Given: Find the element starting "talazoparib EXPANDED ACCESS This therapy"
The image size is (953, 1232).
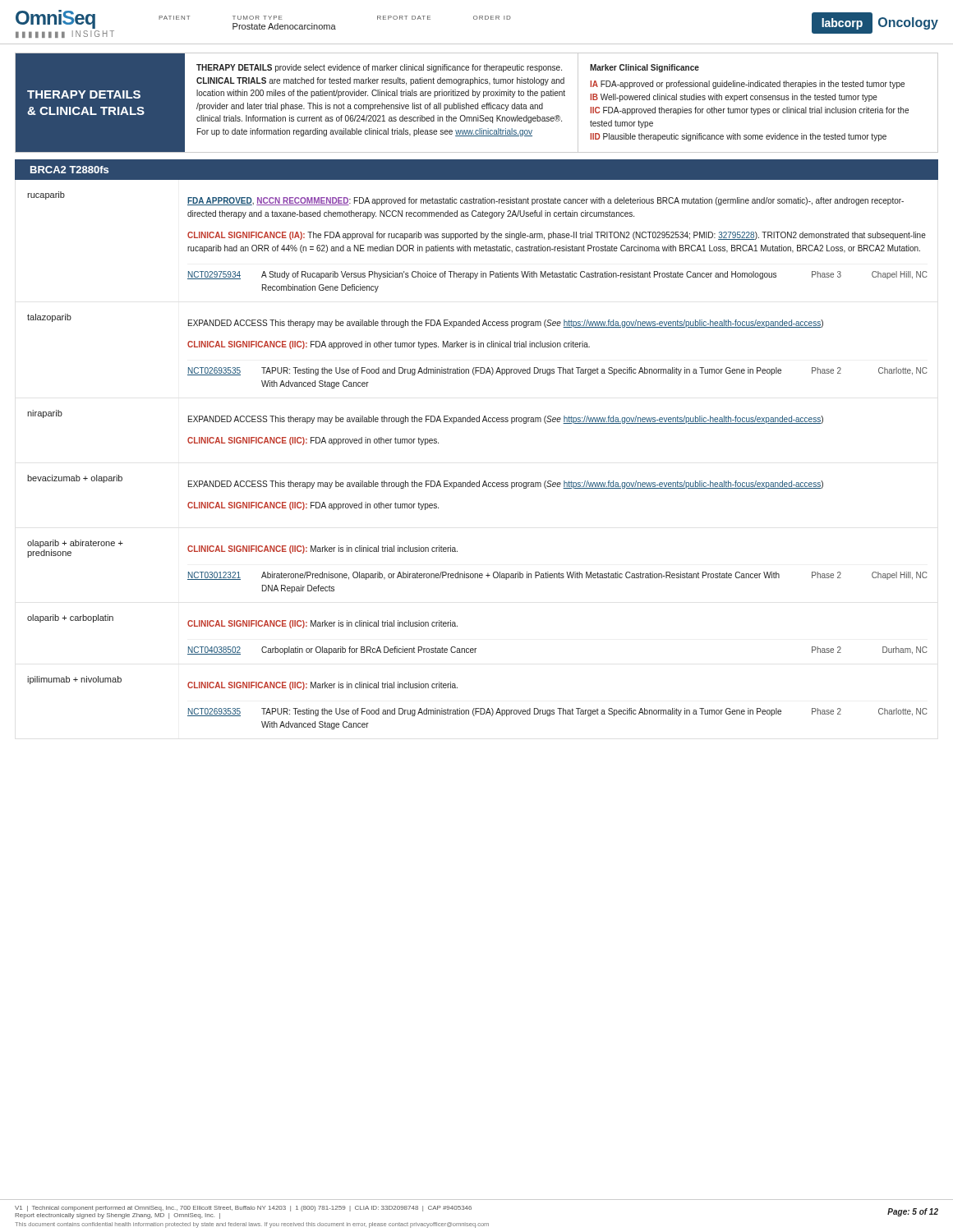Looking at the screenshot, I should click(x=476, y=350).
